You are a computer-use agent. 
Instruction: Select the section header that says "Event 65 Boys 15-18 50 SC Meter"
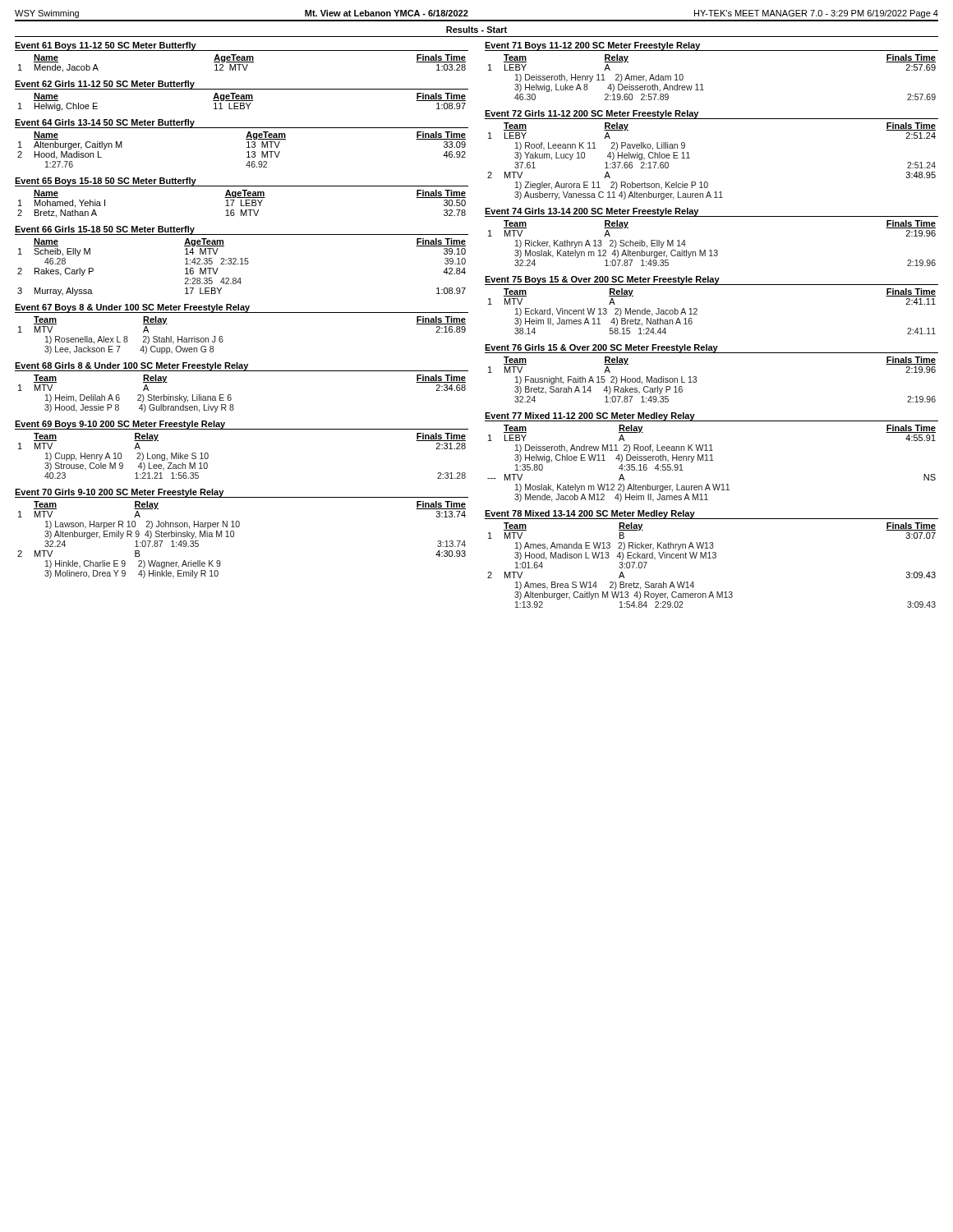tap(105, 181)
